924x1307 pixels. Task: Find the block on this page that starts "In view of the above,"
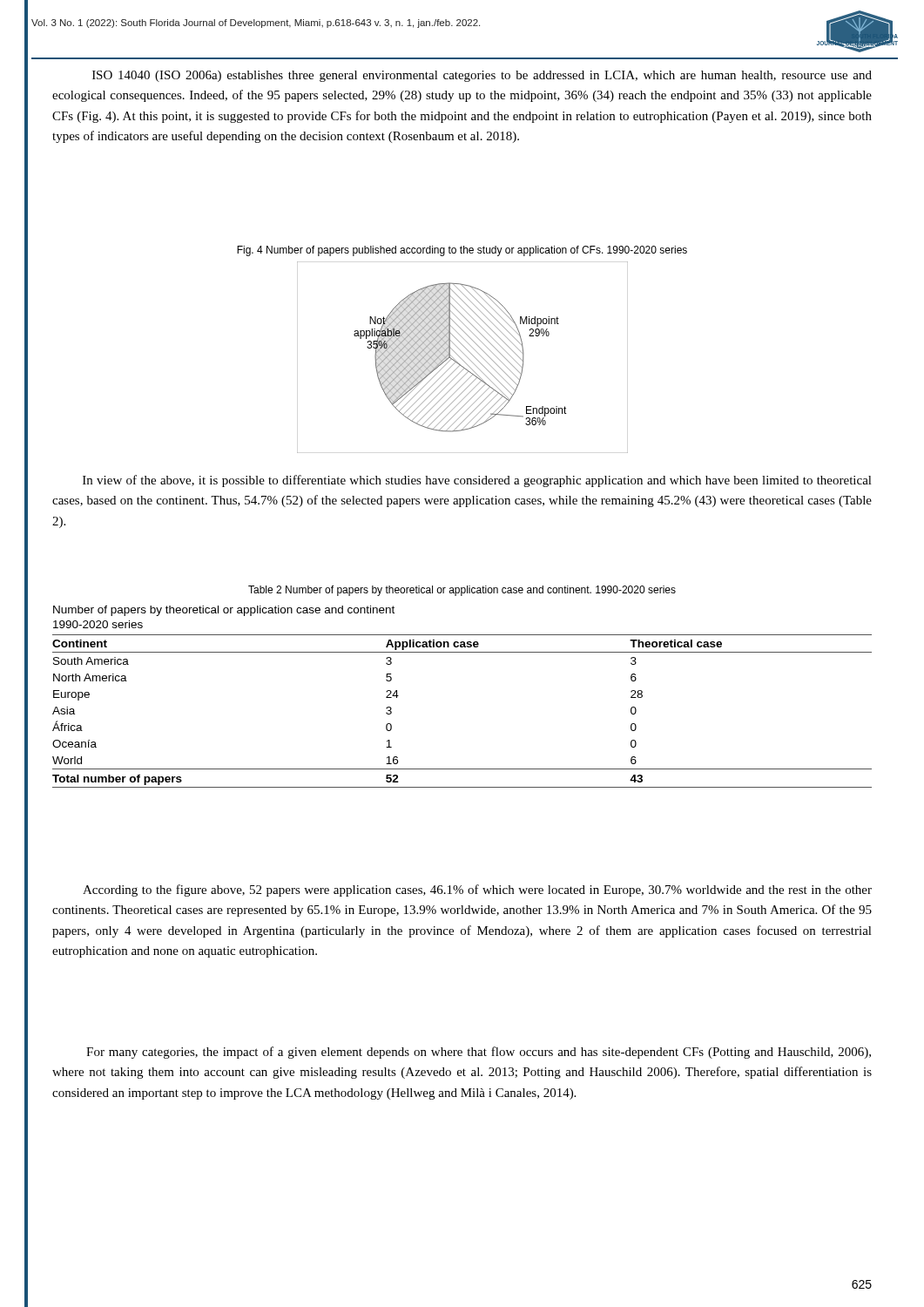pyautogui.click(x=462, y=500)
